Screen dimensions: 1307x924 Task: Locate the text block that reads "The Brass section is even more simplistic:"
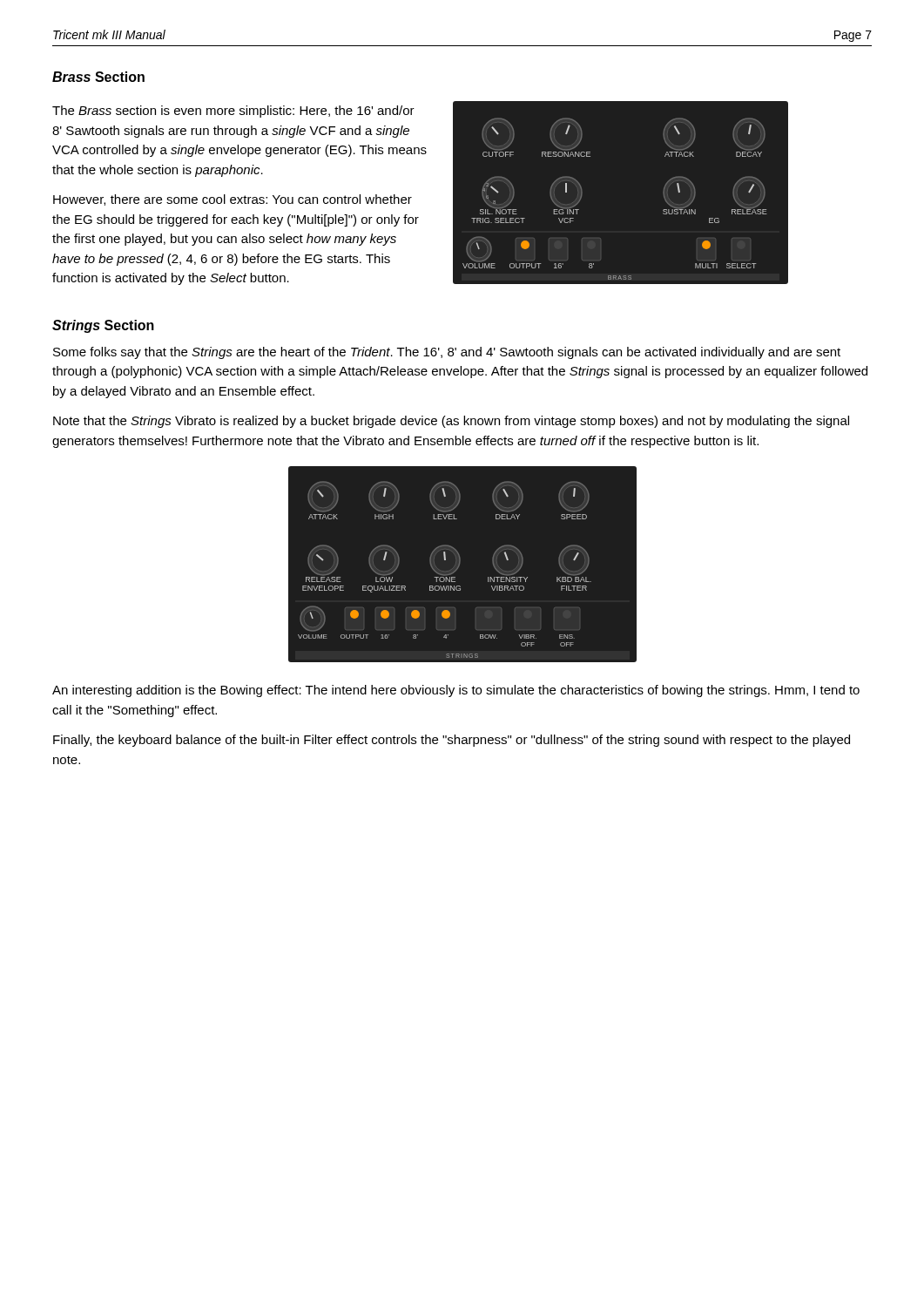click(240, 194)
